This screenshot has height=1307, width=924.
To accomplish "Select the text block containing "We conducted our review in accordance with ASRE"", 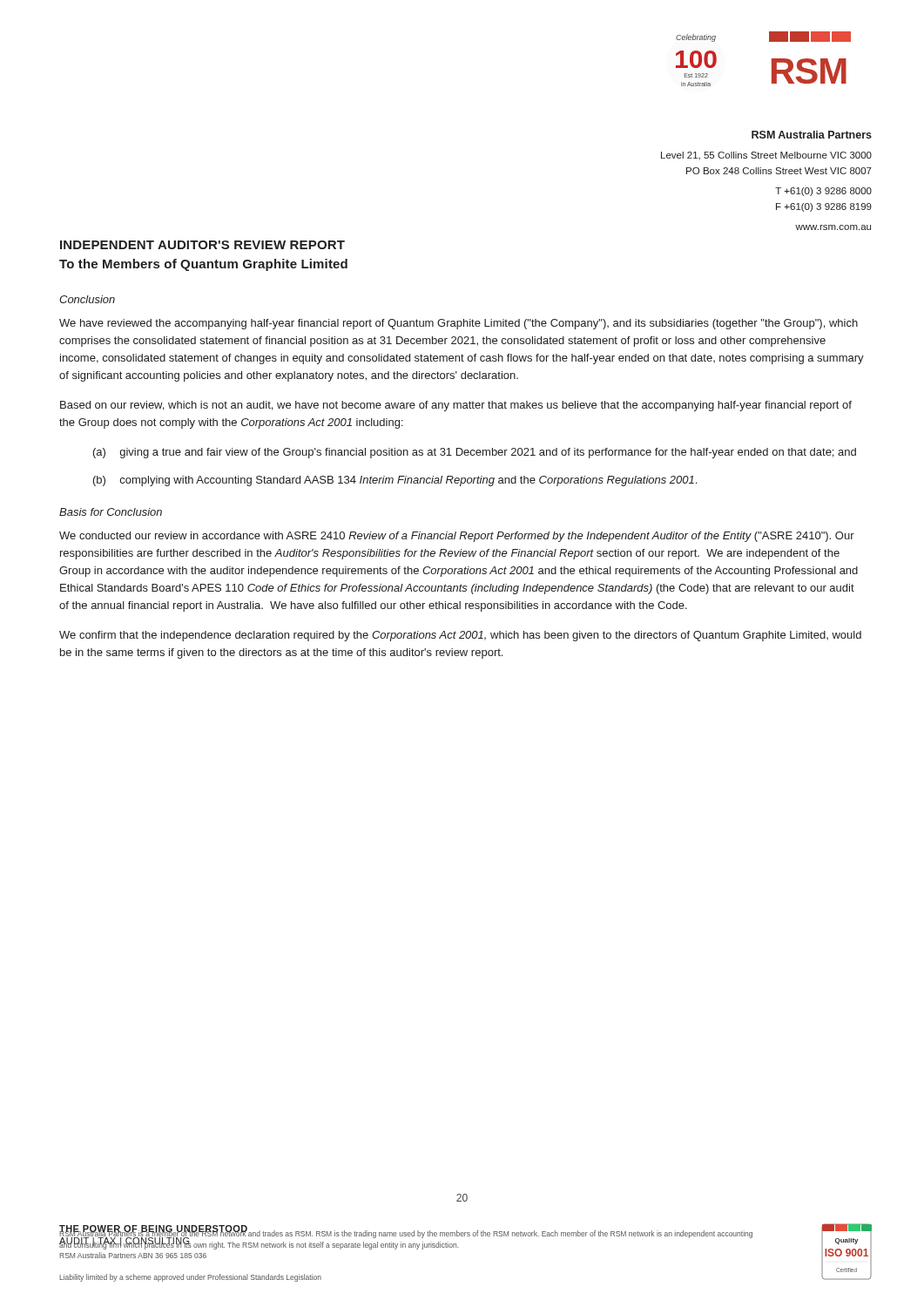I will (459, 570).
